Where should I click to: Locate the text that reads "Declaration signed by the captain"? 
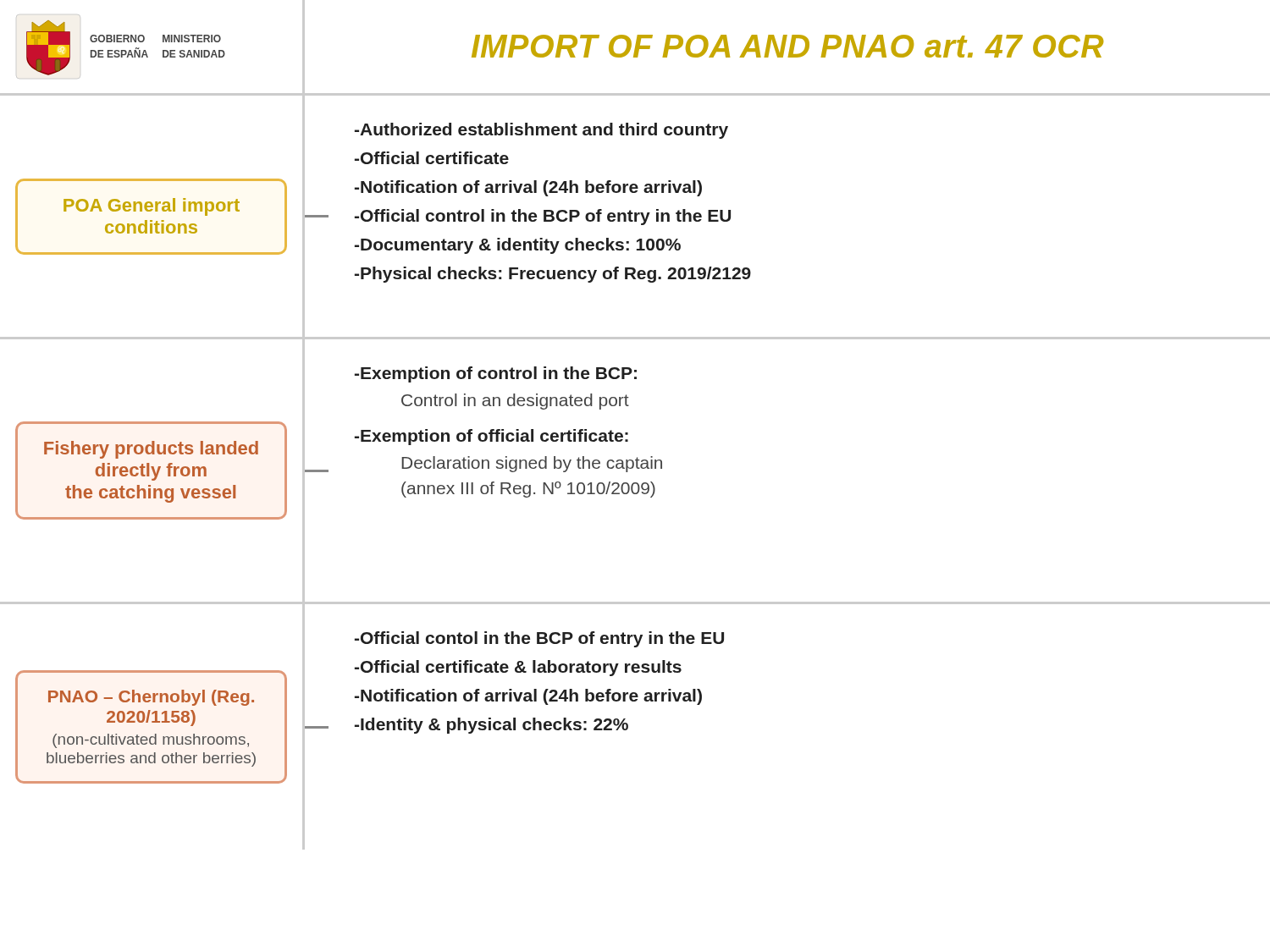pos(532,462)
